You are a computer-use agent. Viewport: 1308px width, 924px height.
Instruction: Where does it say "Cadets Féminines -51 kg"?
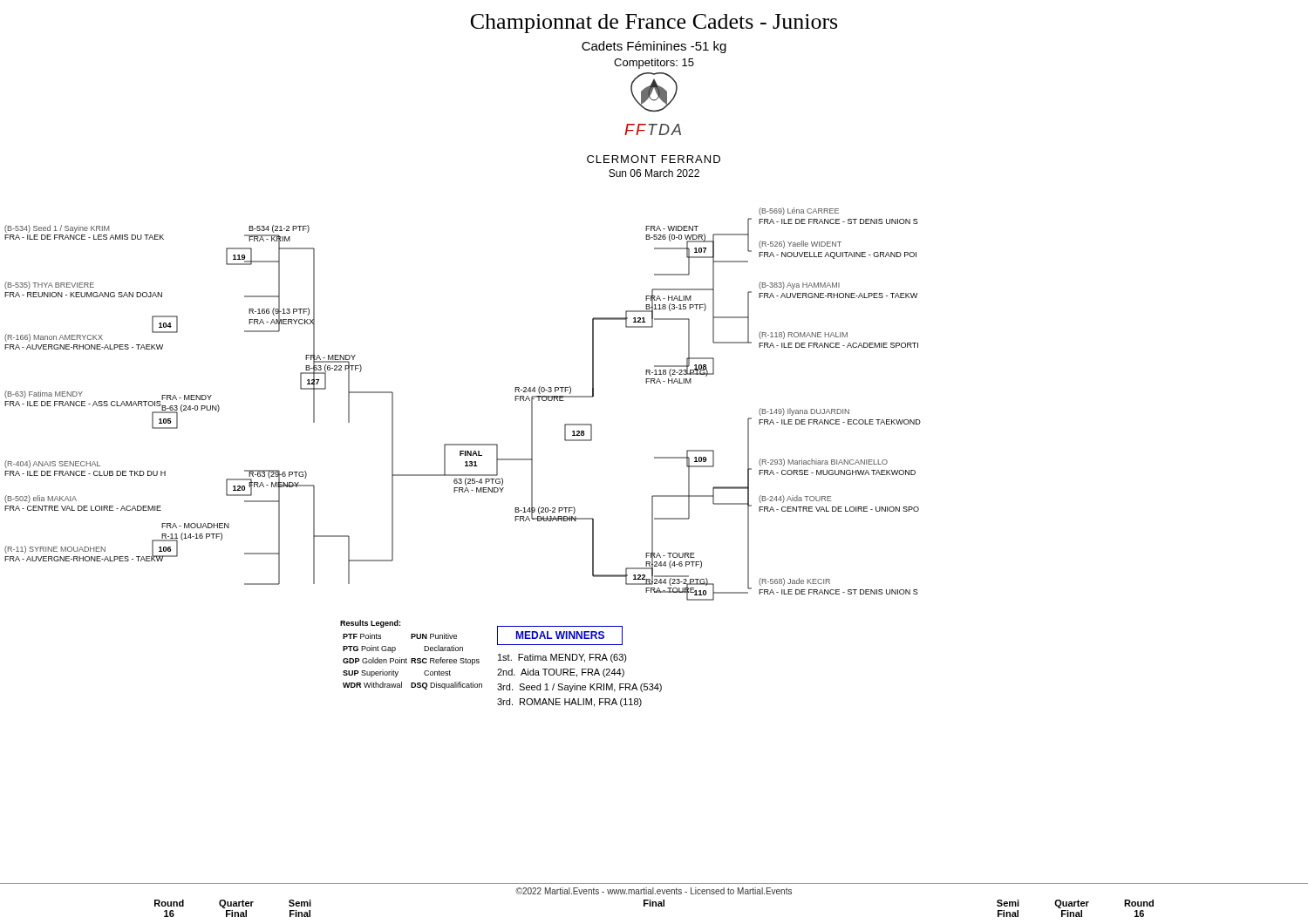[x=654, y=46]
